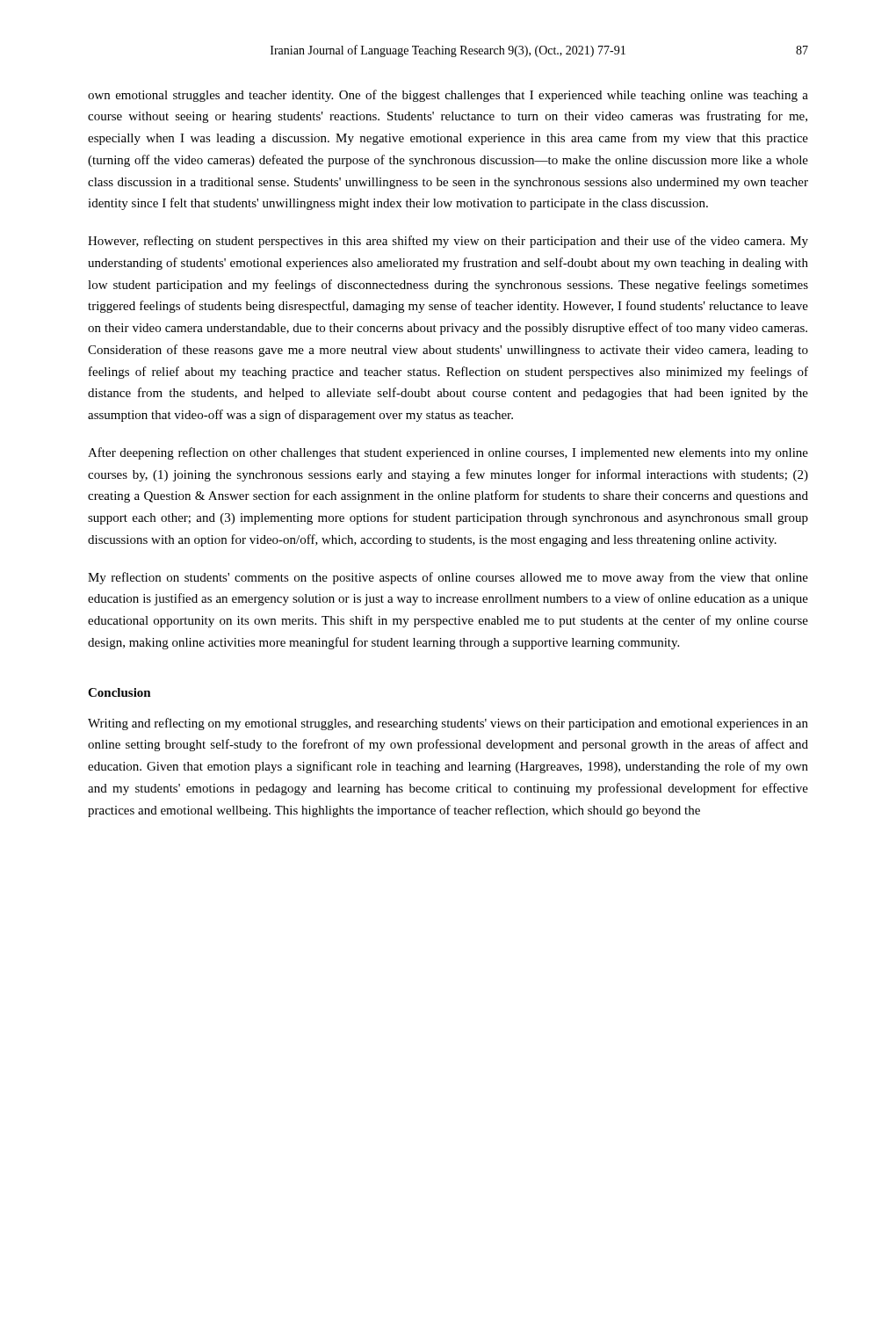
Task: Locate the section header
Action: click(x=119, y=692)
